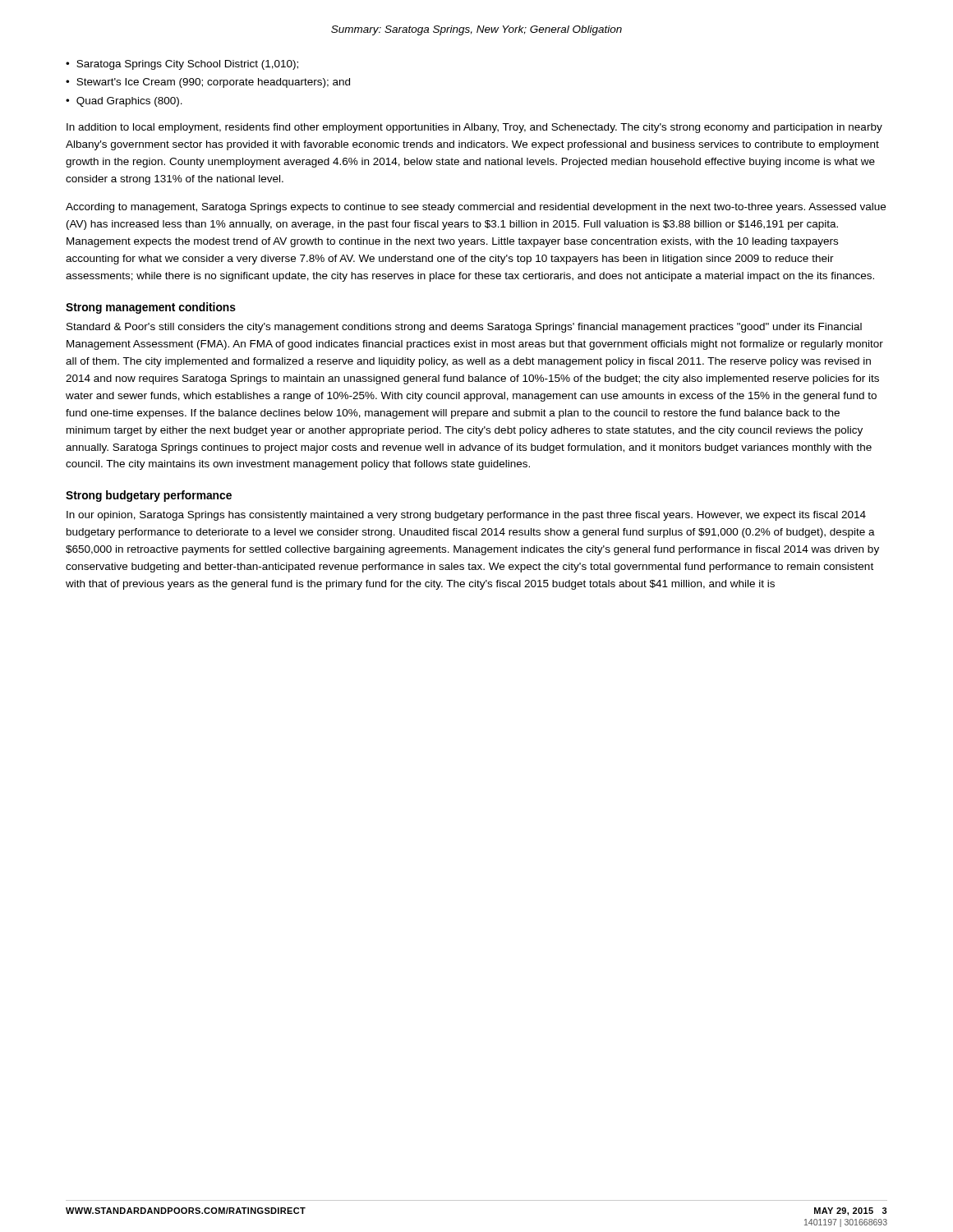953x1232 pixels.
Task: Click on the passage starting "Strong management conditions"
Action: coord(151,308)
